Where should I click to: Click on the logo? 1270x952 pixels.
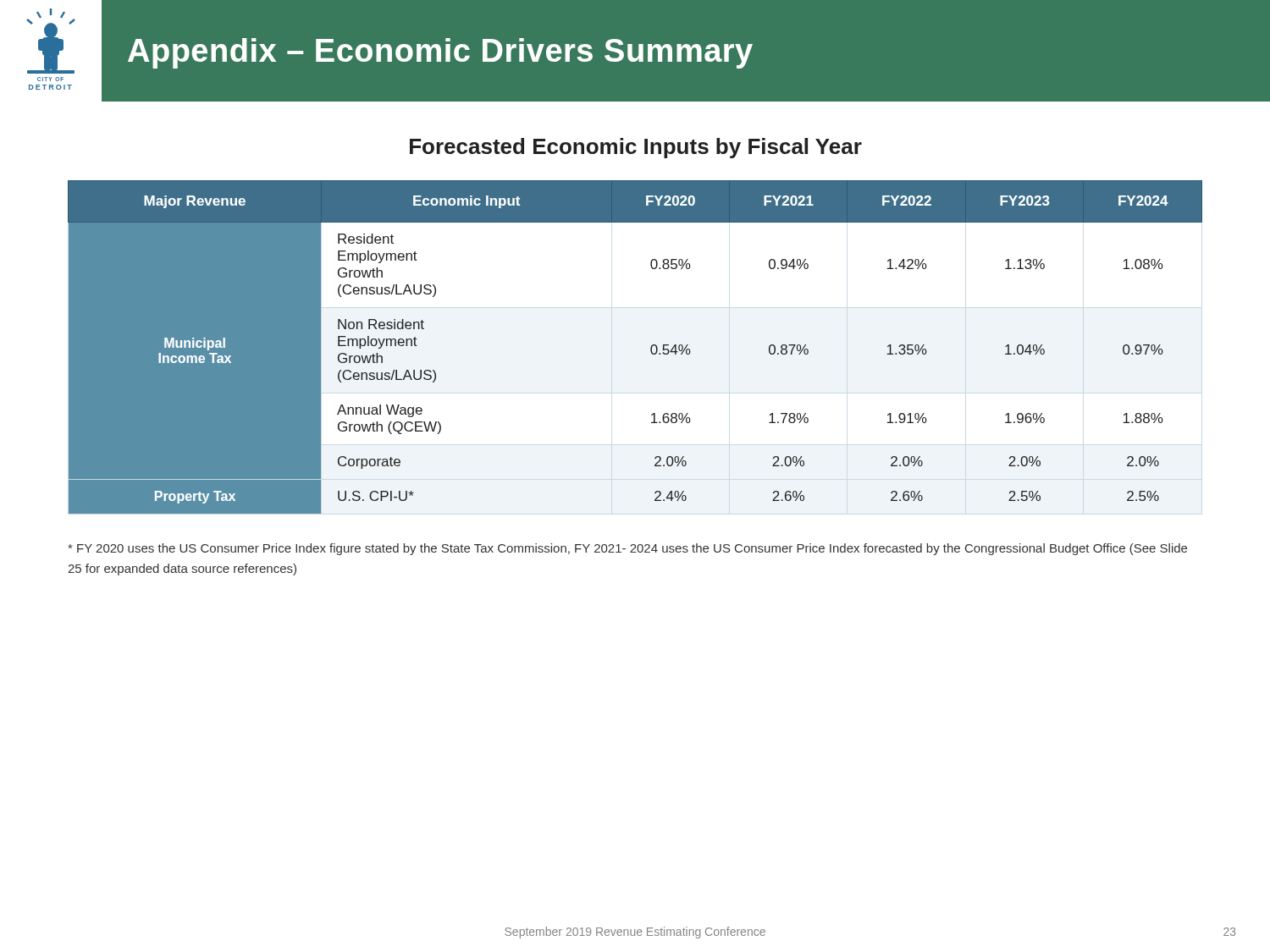point(51,51)
